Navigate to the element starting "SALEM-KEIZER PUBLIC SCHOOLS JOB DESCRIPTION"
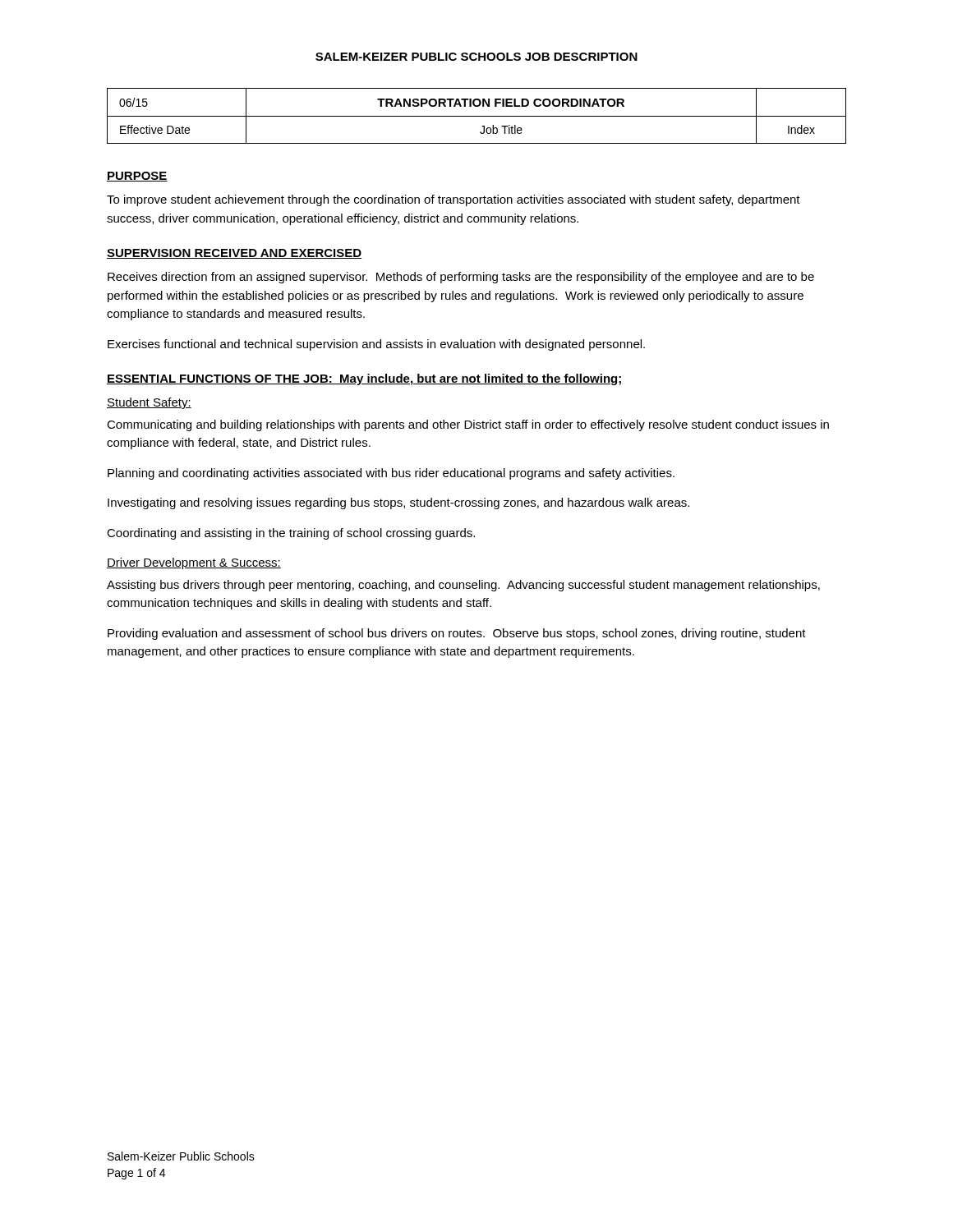 [x=476, y=56]
